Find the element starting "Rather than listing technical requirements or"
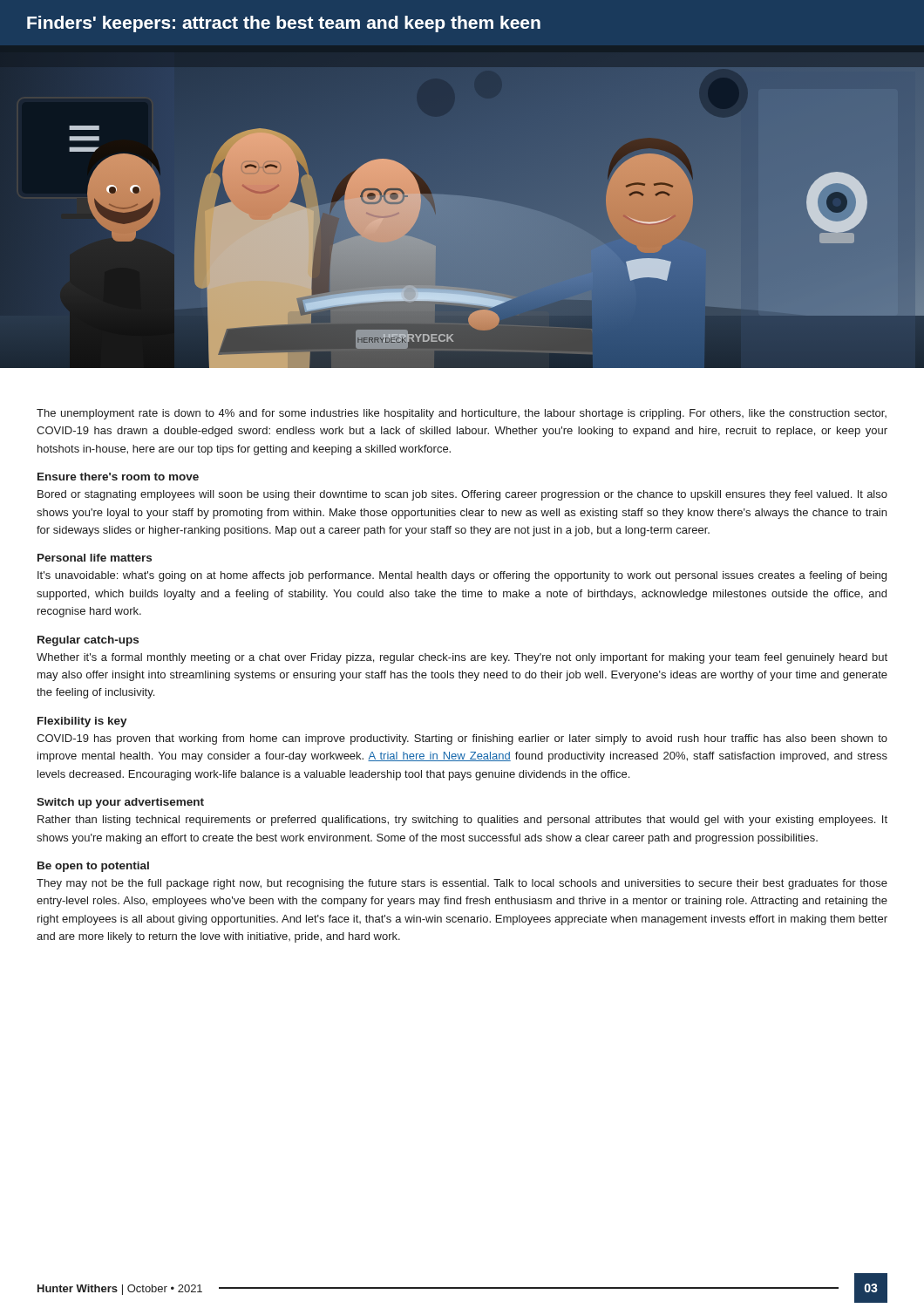 462,829
